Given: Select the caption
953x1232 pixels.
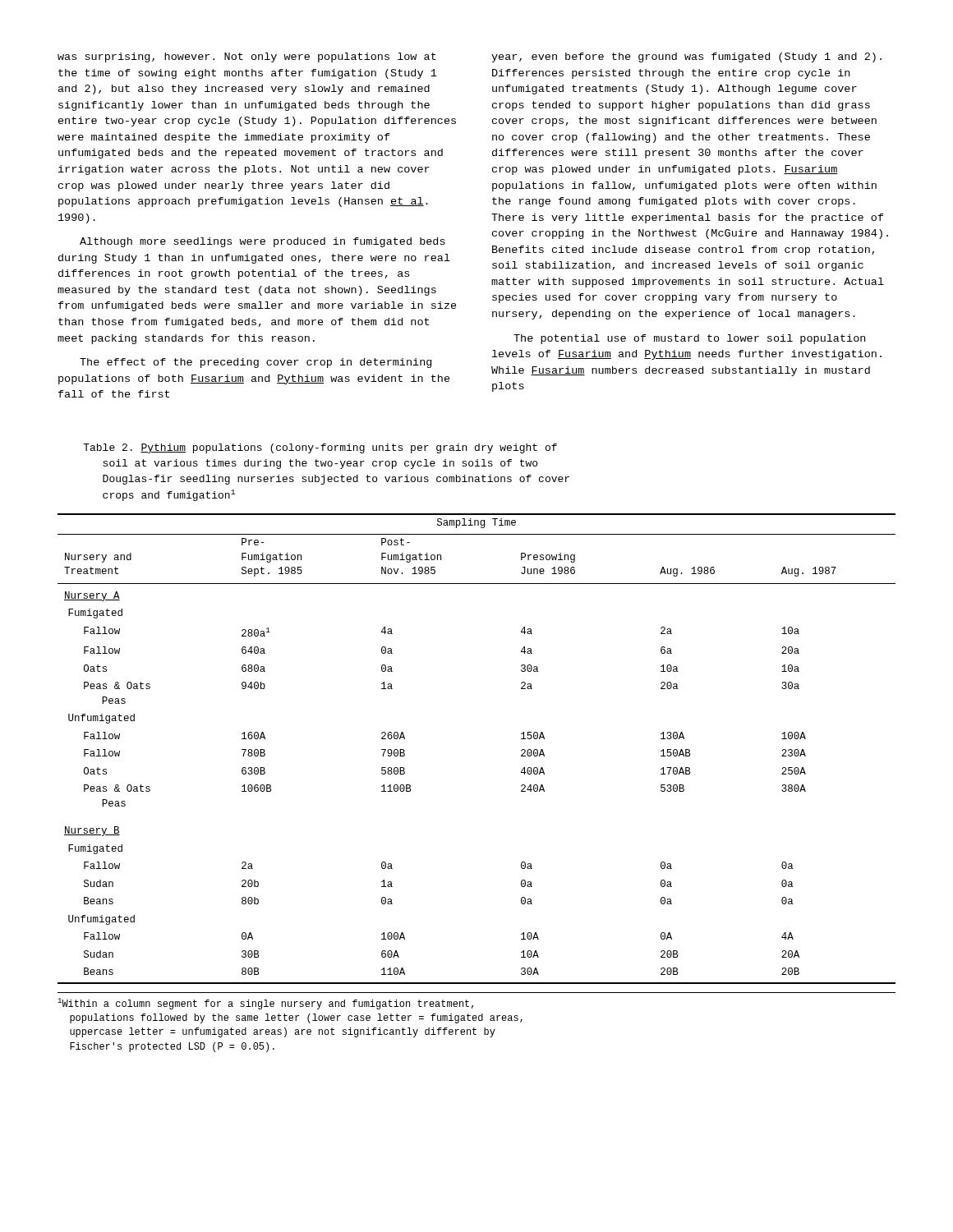Looking at the screenshot, I should pyautogui.click(x=476, y=473).
